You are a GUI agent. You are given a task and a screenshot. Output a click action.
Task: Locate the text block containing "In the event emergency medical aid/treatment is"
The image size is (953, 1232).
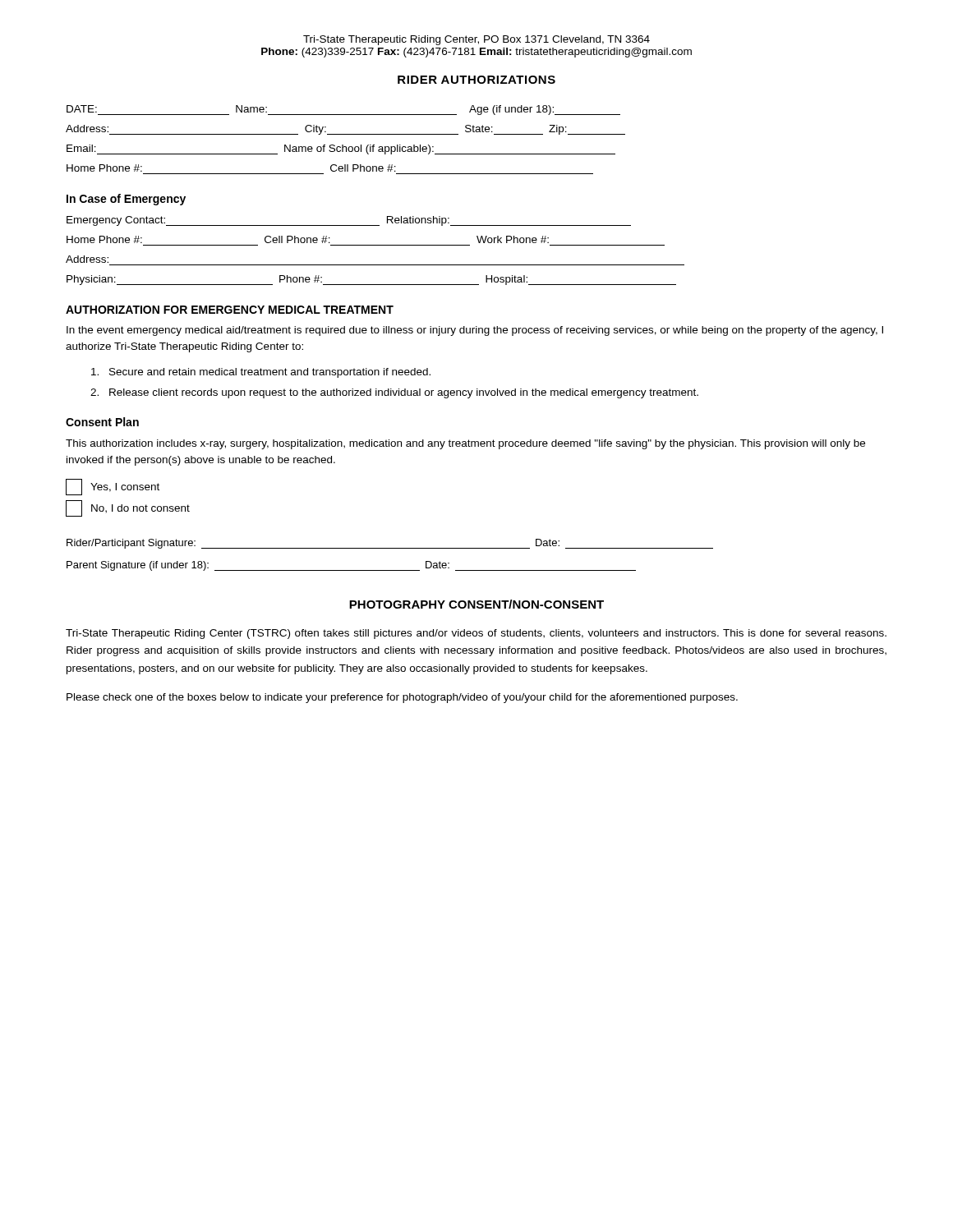pos(475,338)
